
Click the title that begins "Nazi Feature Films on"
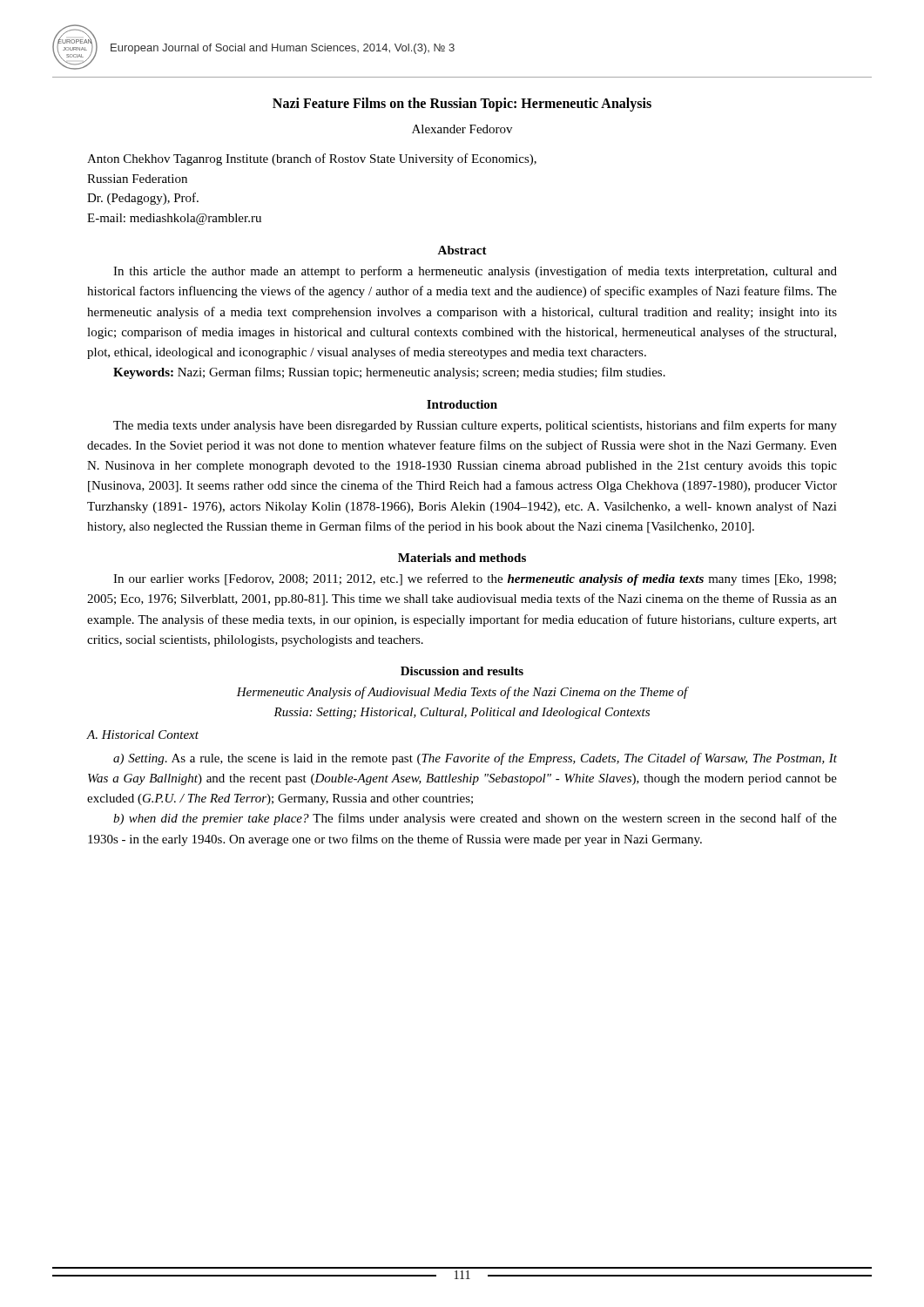tap(462, 103)
